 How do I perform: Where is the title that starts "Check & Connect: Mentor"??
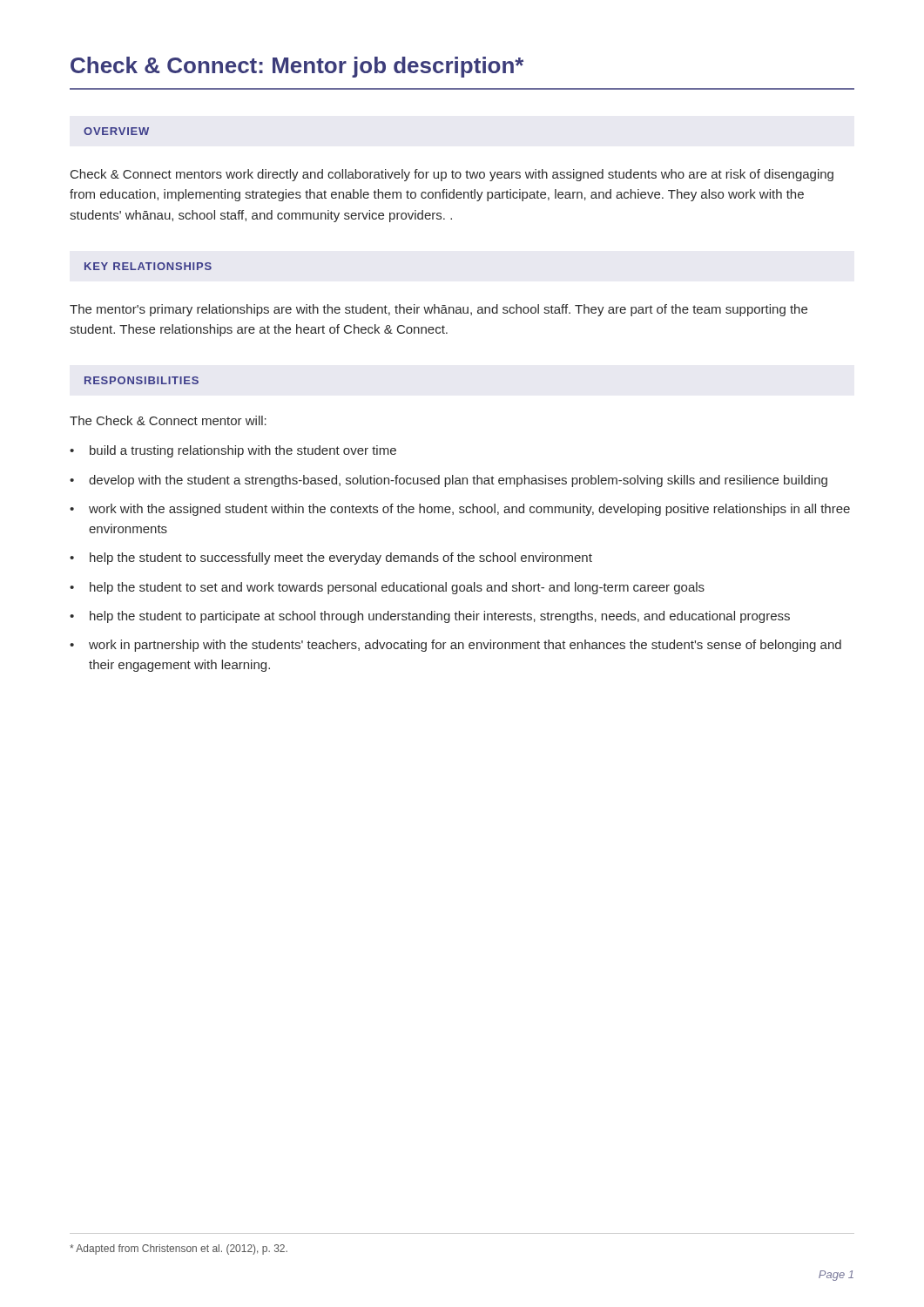point(462,66)
